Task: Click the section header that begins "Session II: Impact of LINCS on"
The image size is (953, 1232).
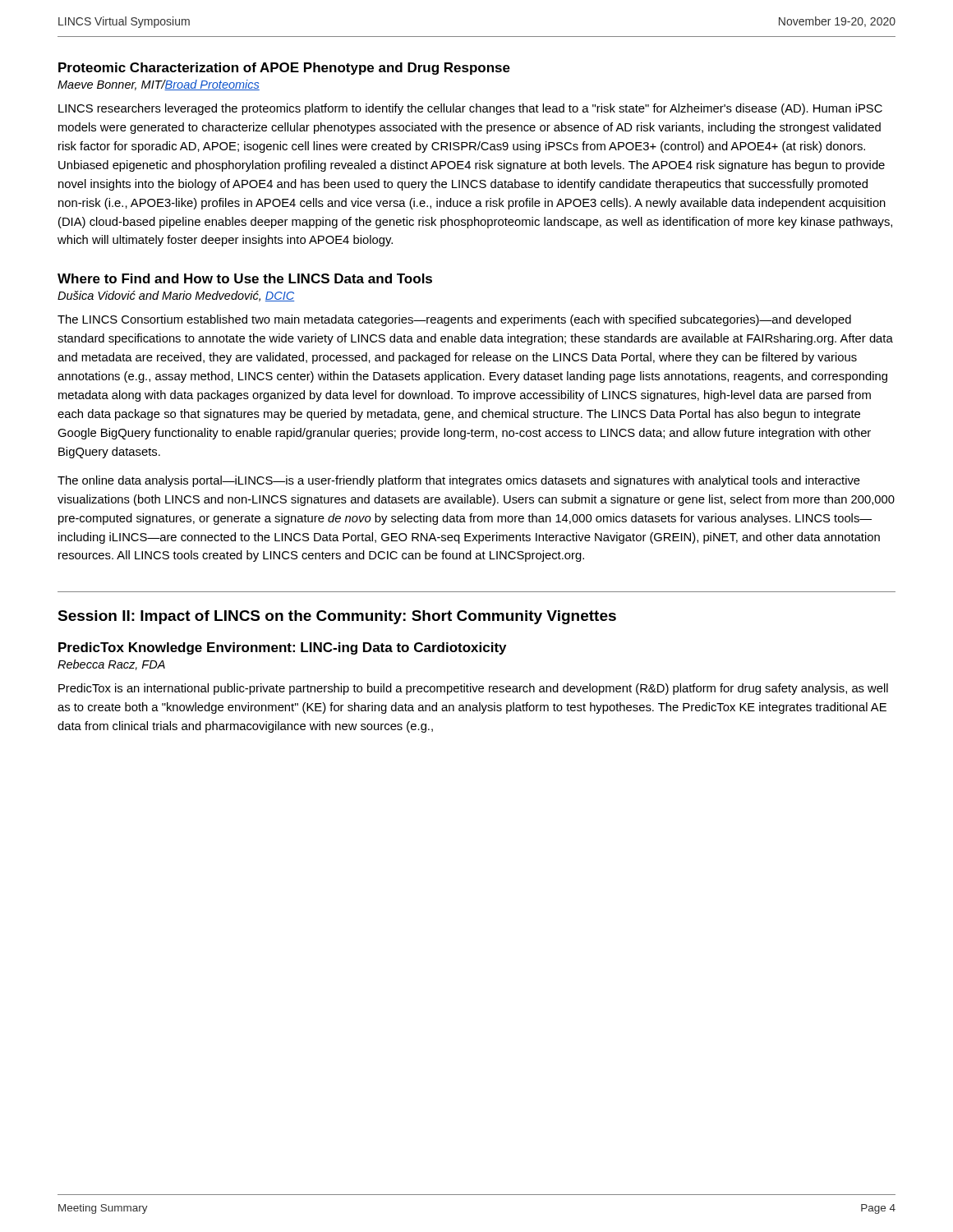Action: pos(337,616)
